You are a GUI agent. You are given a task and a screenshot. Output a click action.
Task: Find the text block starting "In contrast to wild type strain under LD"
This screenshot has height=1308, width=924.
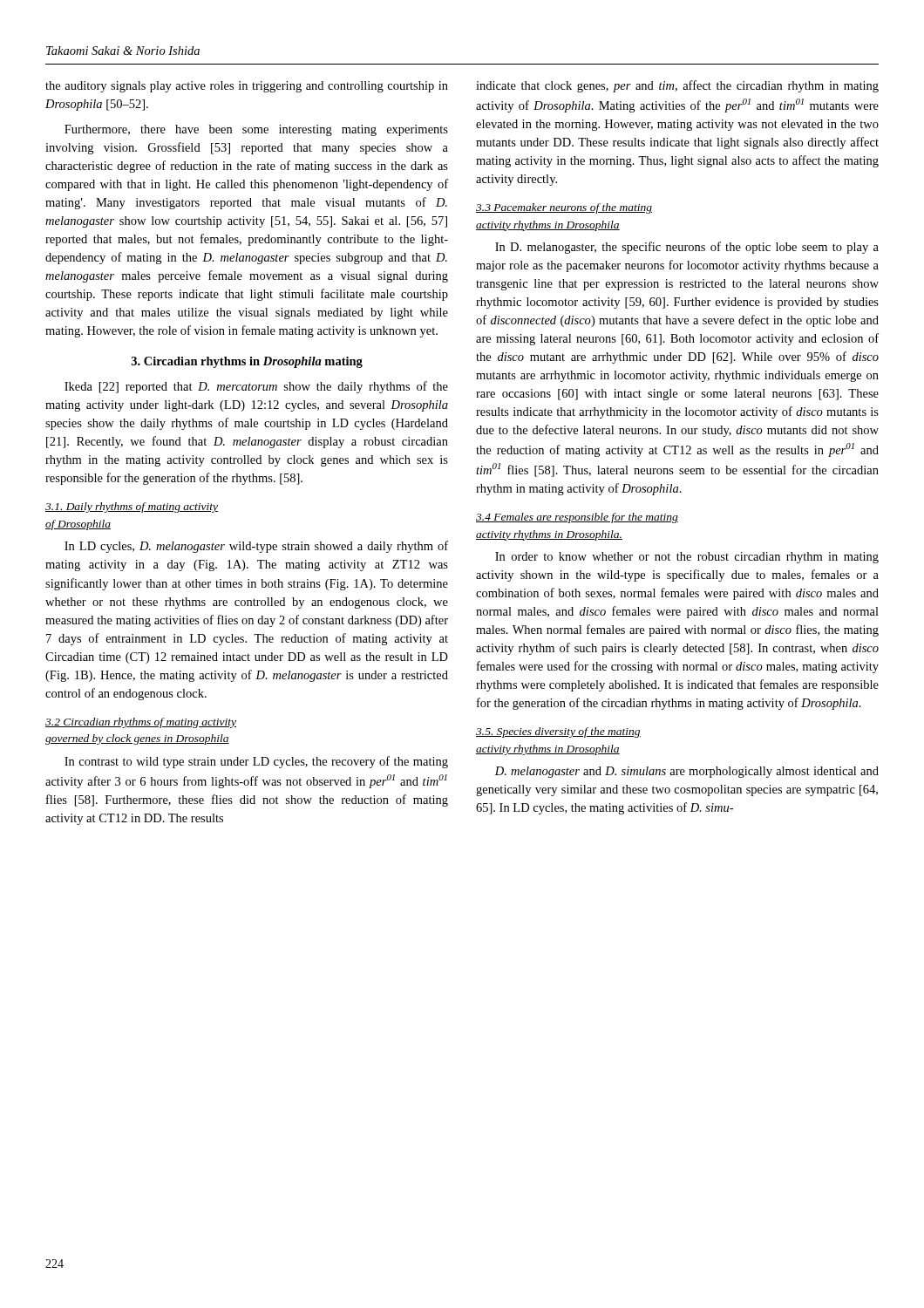247,790
